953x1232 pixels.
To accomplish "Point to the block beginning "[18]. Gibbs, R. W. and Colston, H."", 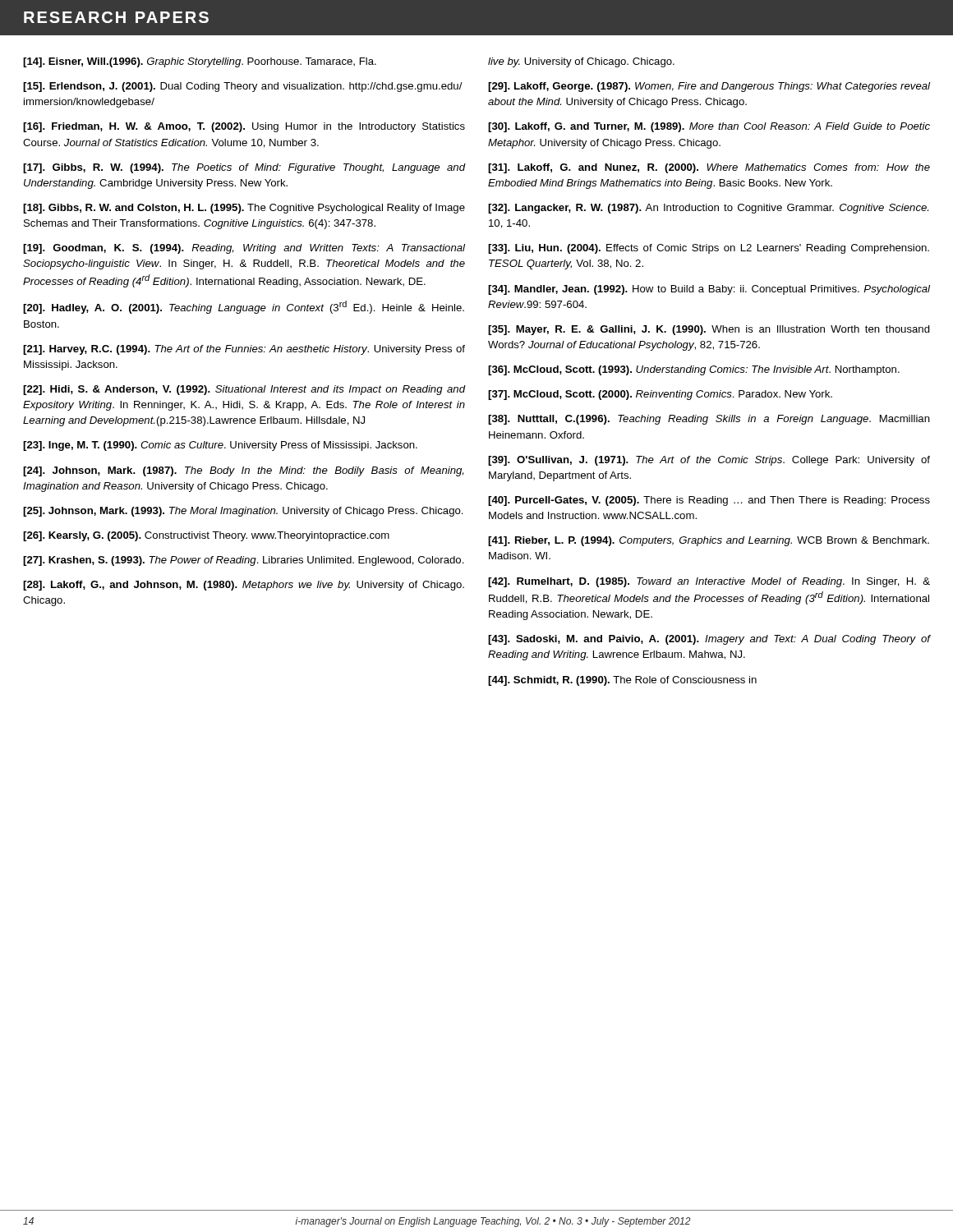I will click(244, 215).
